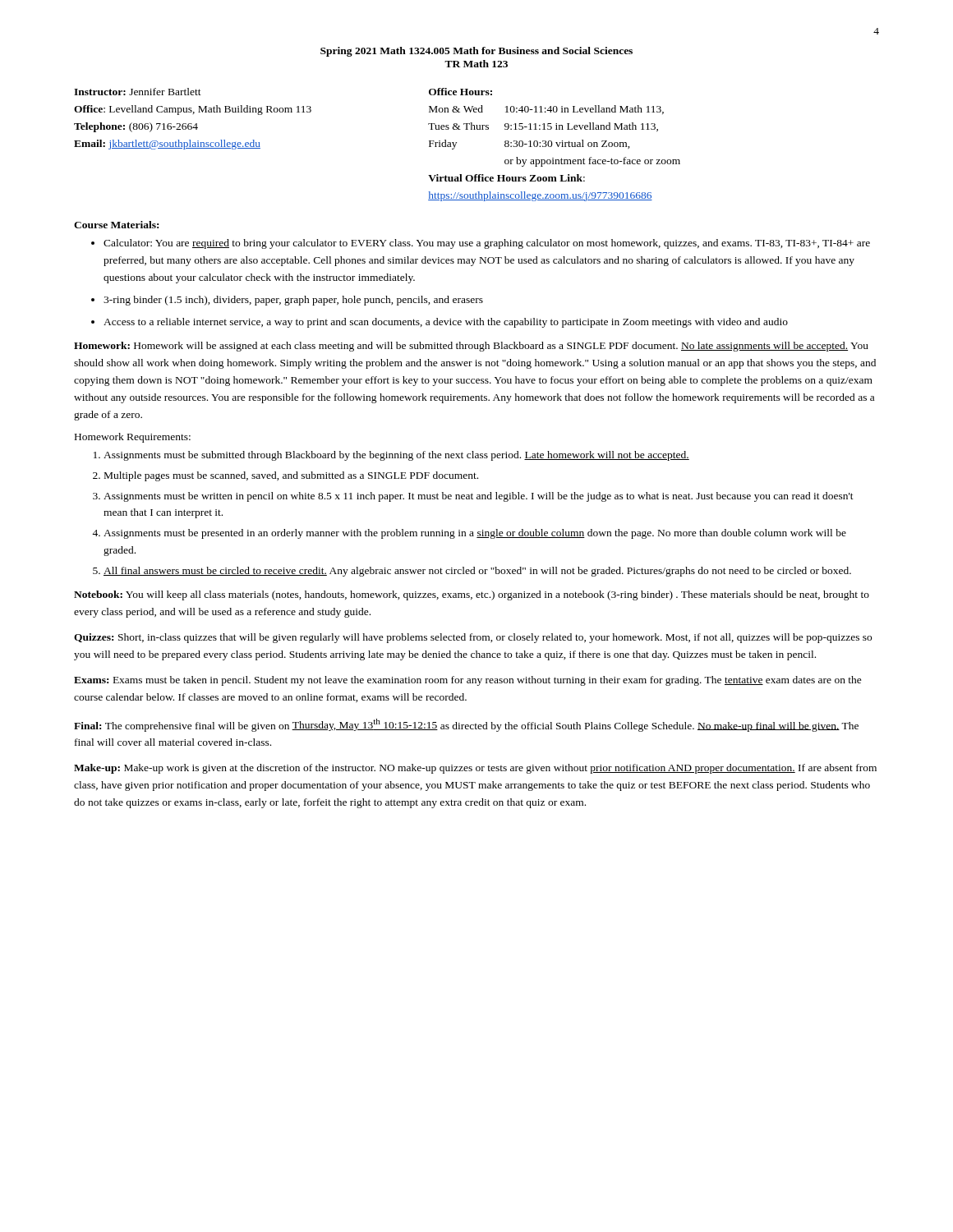
Task: Select the list item that reads "Calculator: You are required to bring your calculator"
Action: tap(487, 260)
